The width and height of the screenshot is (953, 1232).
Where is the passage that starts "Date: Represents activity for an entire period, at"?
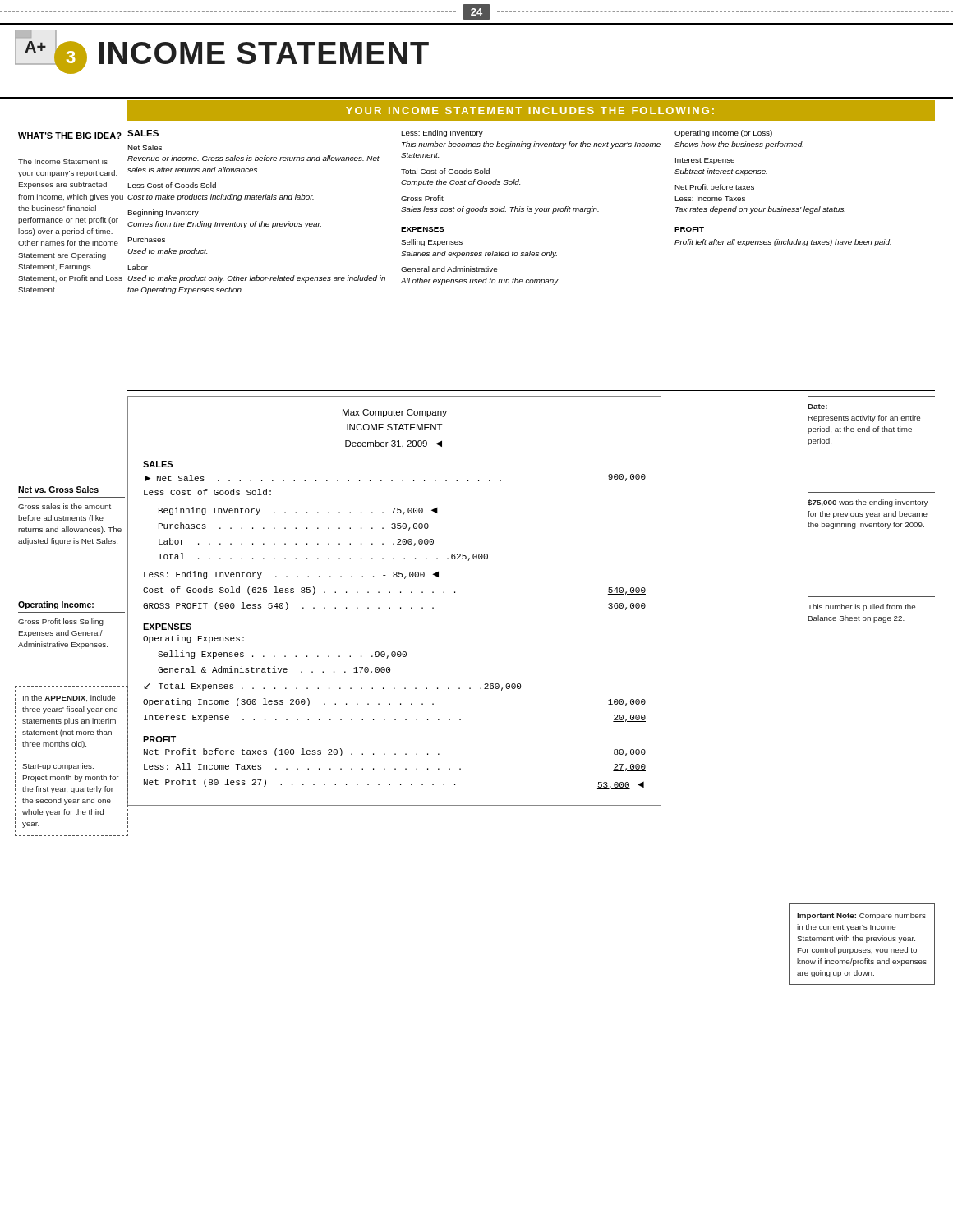(x=864, y=423)
